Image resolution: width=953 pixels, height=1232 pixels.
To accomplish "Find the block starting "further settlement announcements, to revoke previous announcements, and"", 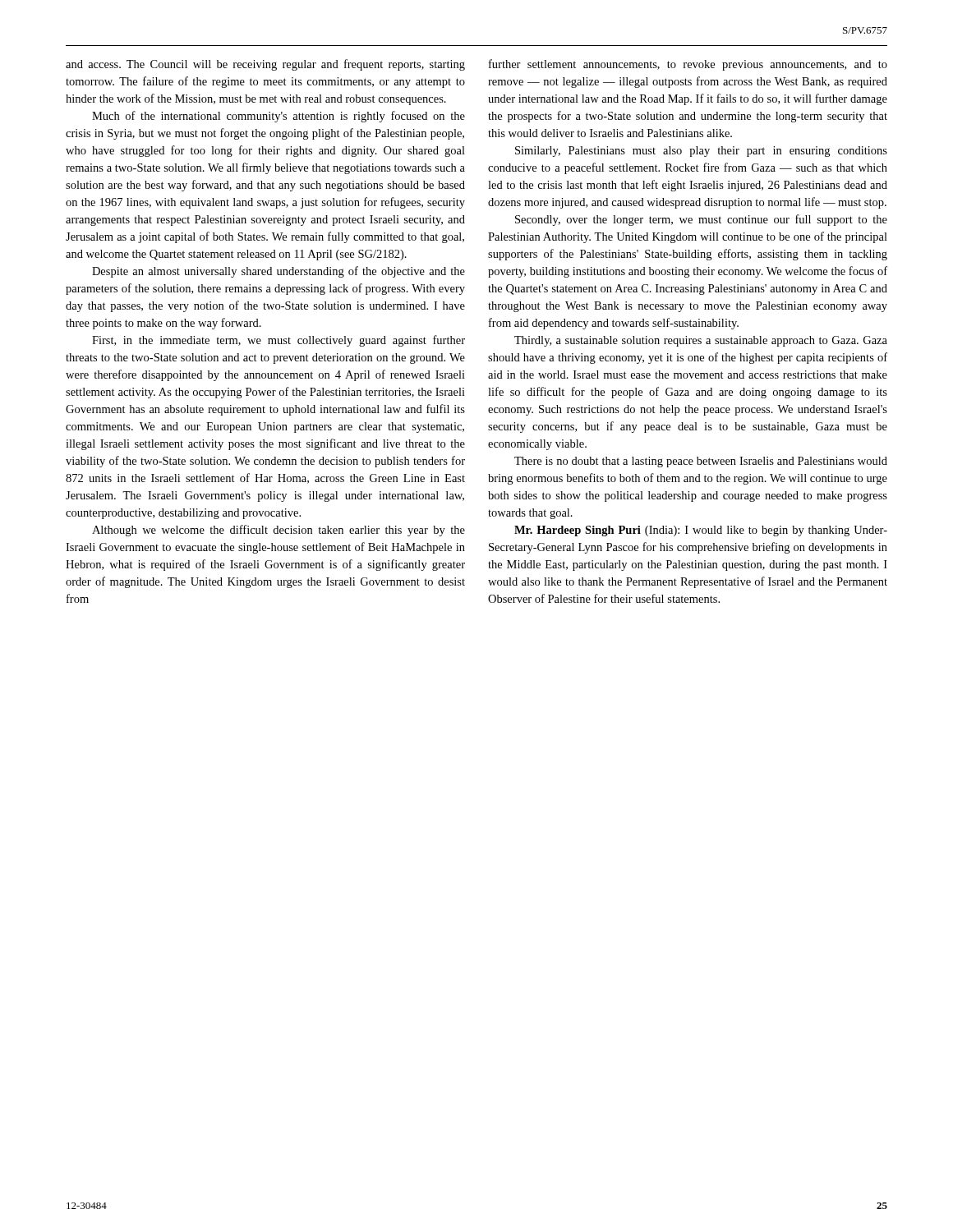I will 688,99.
